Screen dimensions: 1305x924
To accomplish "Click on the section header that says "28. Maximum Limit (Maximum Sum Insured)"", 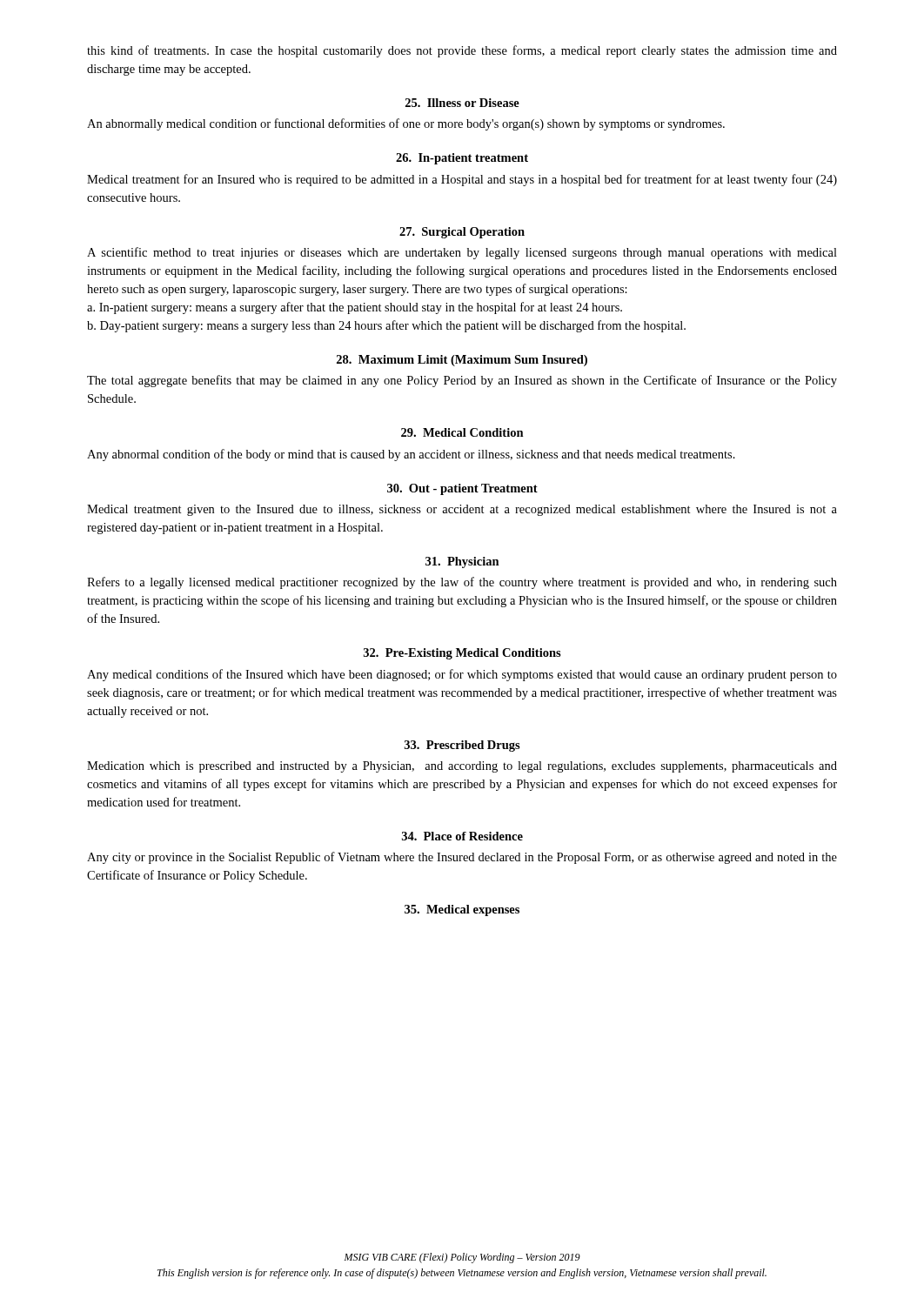I will pyautogui.click(x=462, y=359).
